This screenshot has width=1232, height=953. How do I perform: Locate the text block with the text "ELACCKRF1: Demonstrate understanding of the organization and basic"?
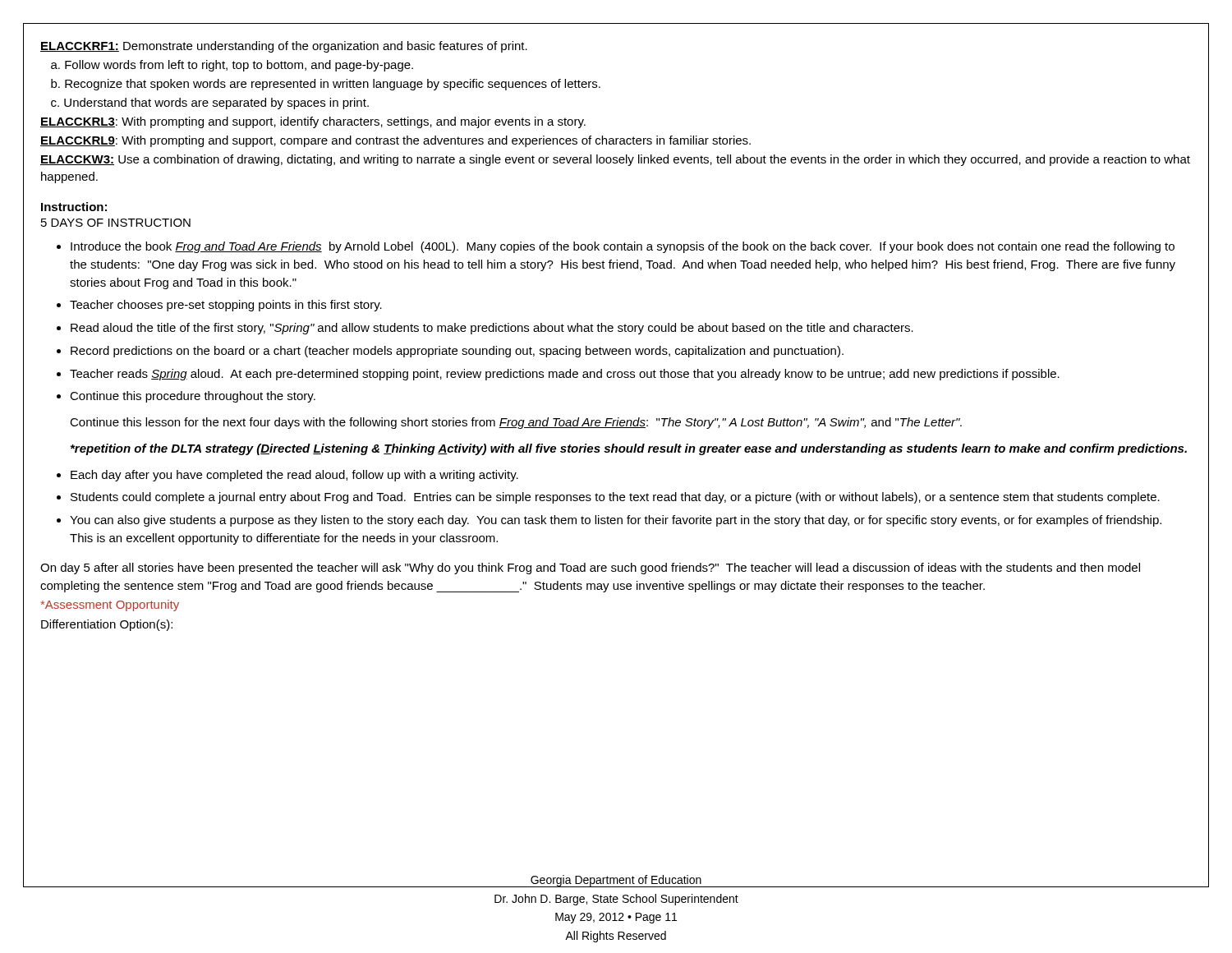[x=284, y=47]
